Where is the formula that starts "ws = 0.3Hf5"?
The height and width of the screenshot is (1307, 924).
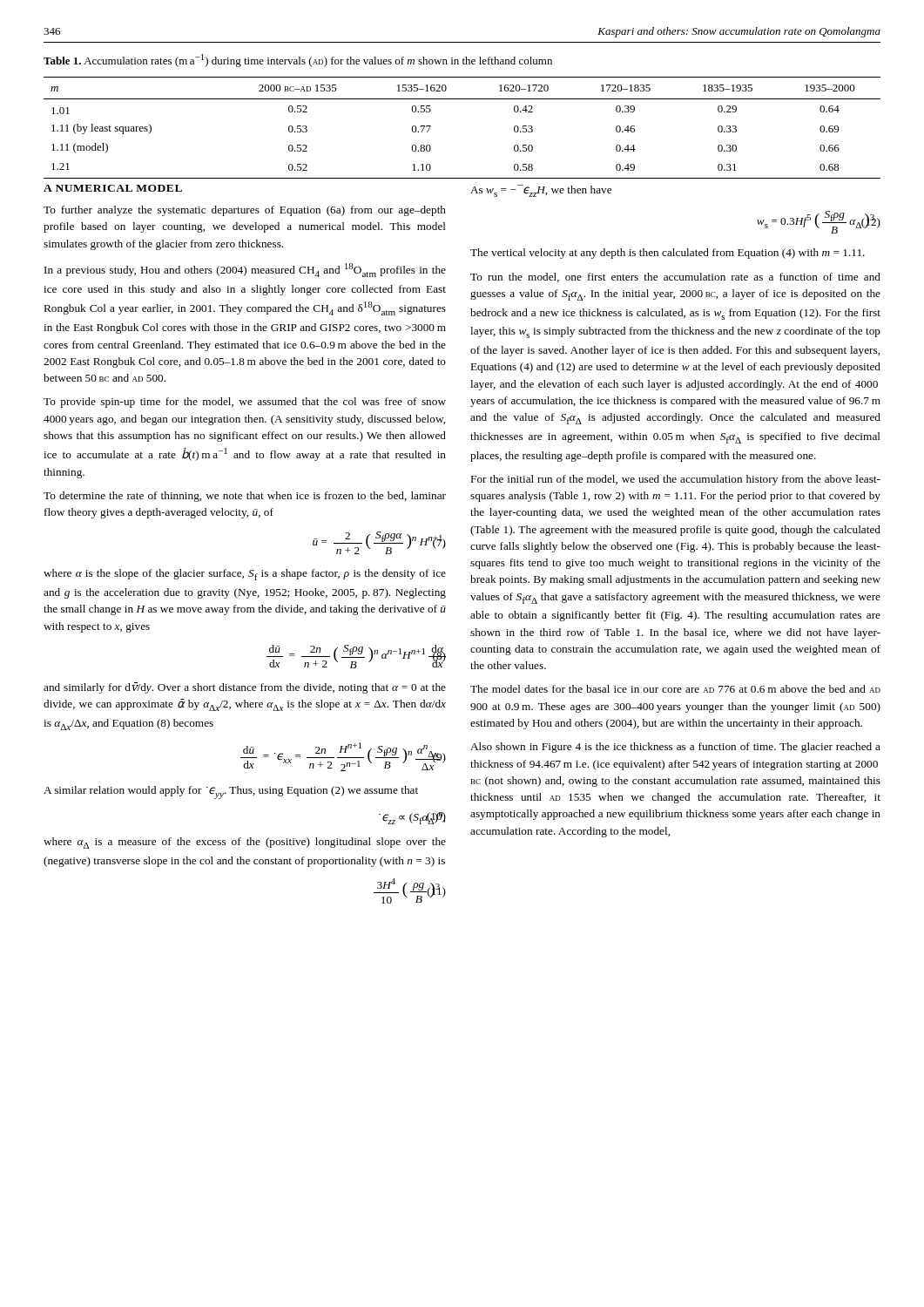[x=819, y=222]
